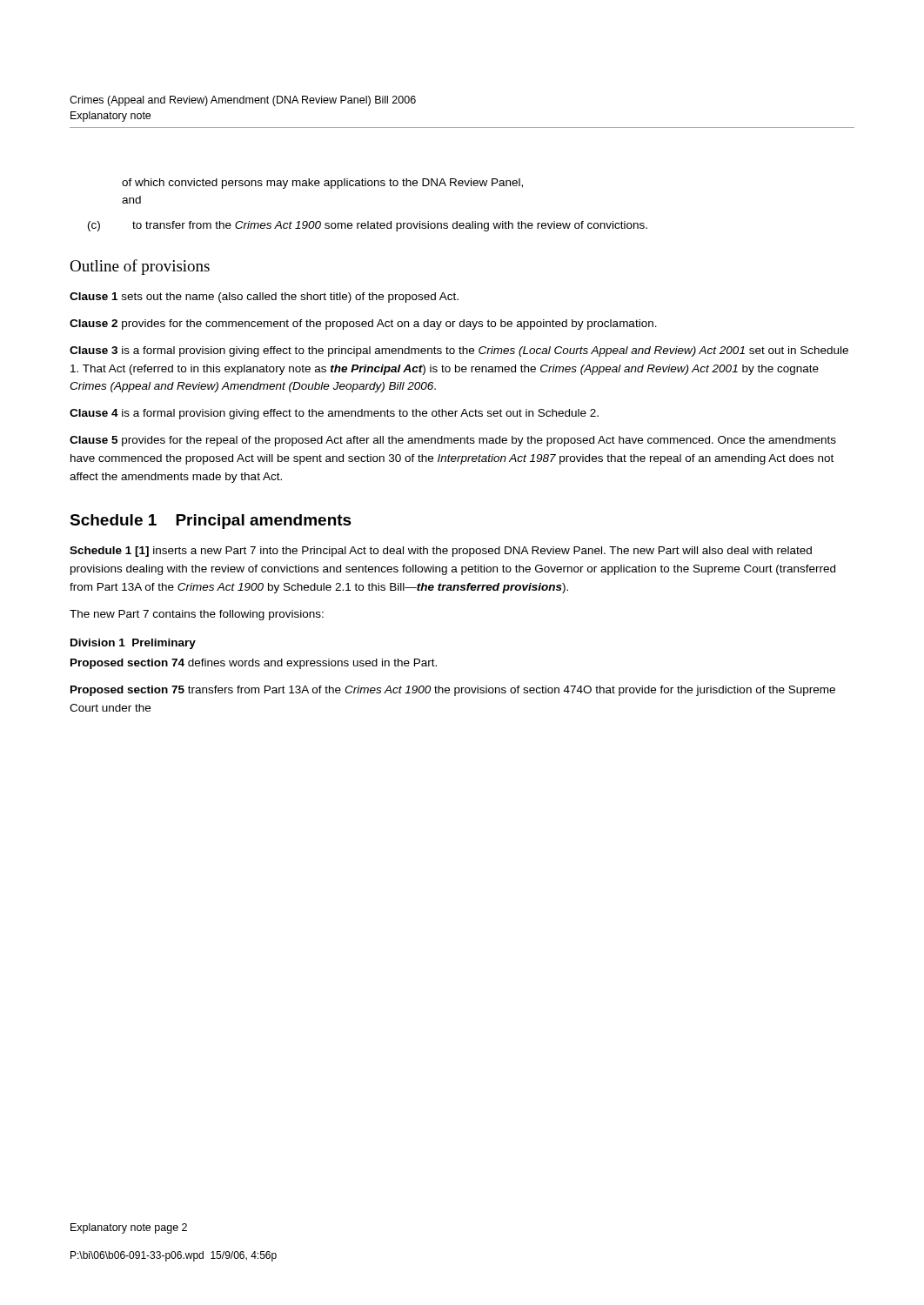Point to the text block starting "Clause 5 provides for the"

(453, 458)
